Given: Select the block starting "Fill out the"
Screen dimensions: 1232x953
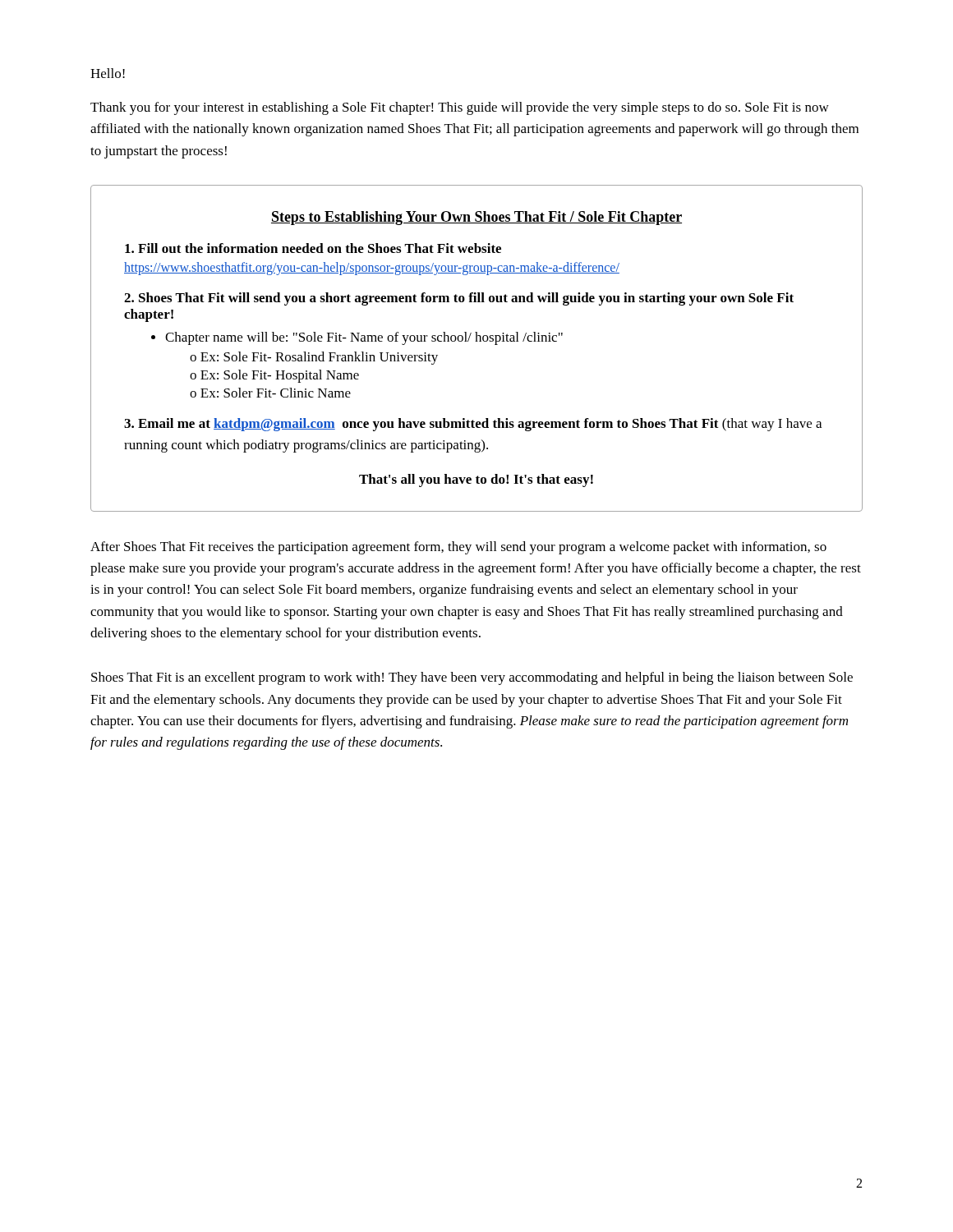Looking at the screenshot, I should (313, 248).
